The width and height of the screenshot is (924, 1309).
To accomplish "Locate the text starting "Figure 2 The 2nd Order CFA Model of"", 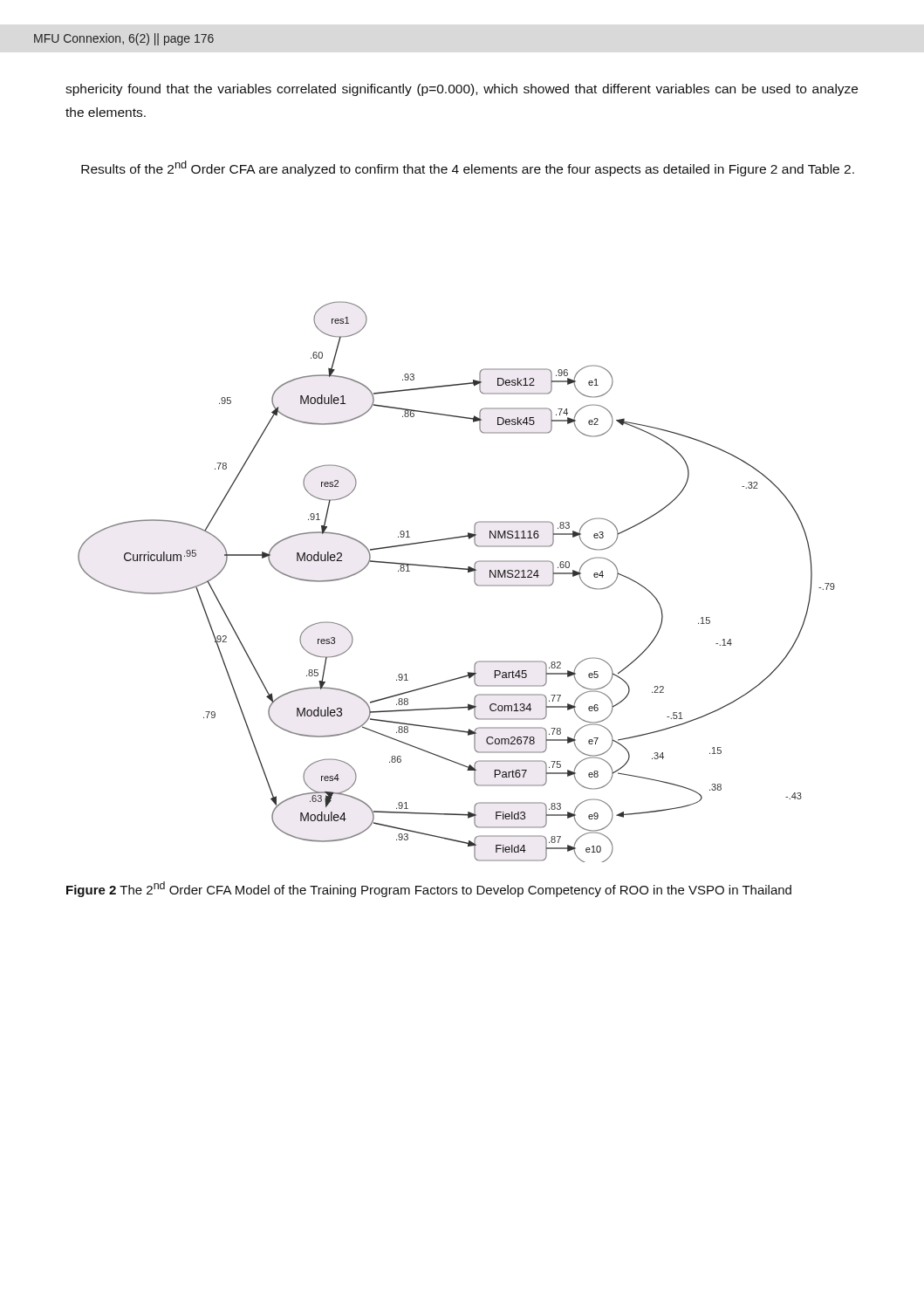I will pyautogui.click(x=429, y=888).
